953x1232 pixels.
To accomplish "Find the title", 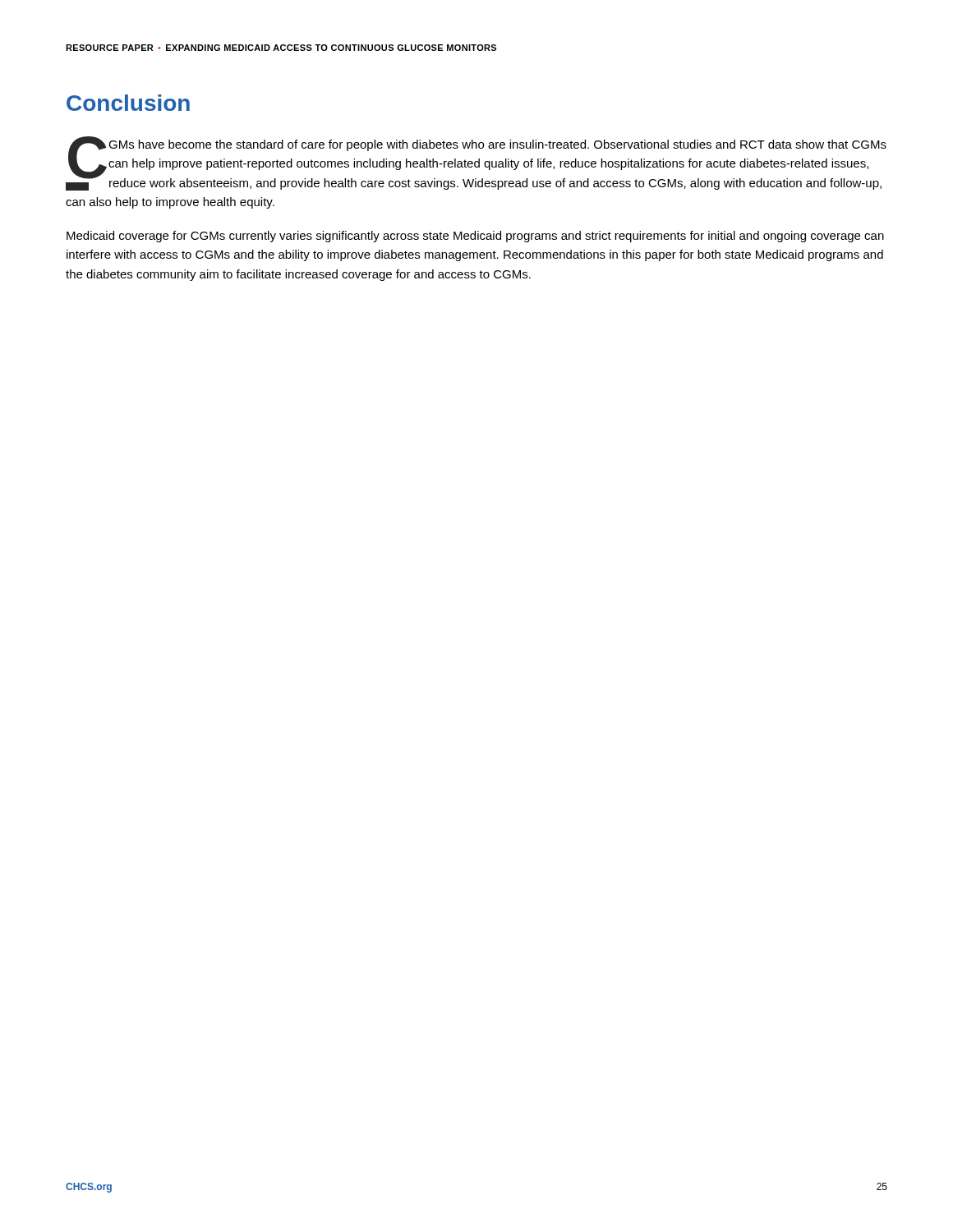I will [476, 103].
